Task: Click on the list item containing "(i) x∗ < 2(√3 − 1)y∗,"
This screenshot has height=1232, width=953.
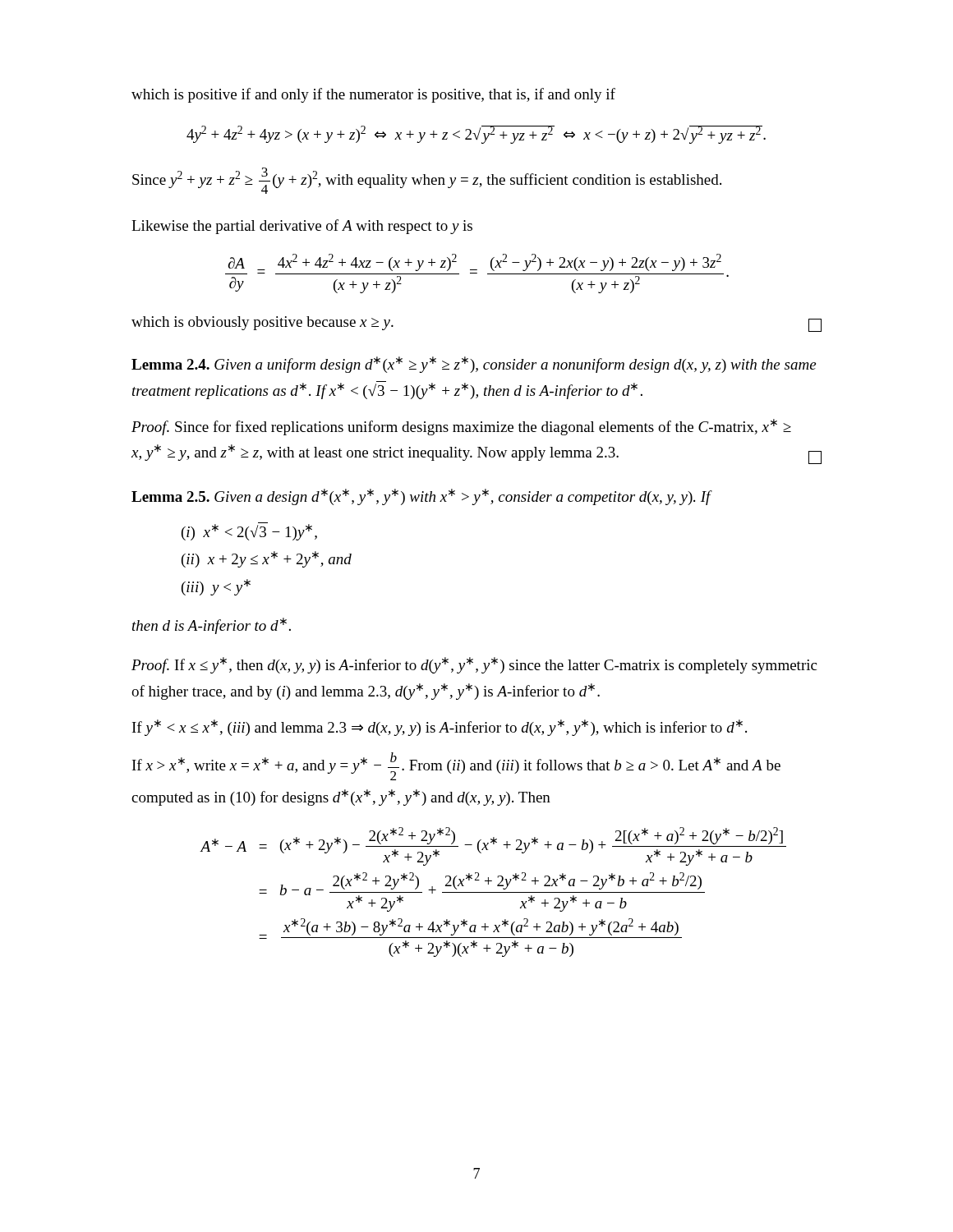Action: (x=249, y=531)
